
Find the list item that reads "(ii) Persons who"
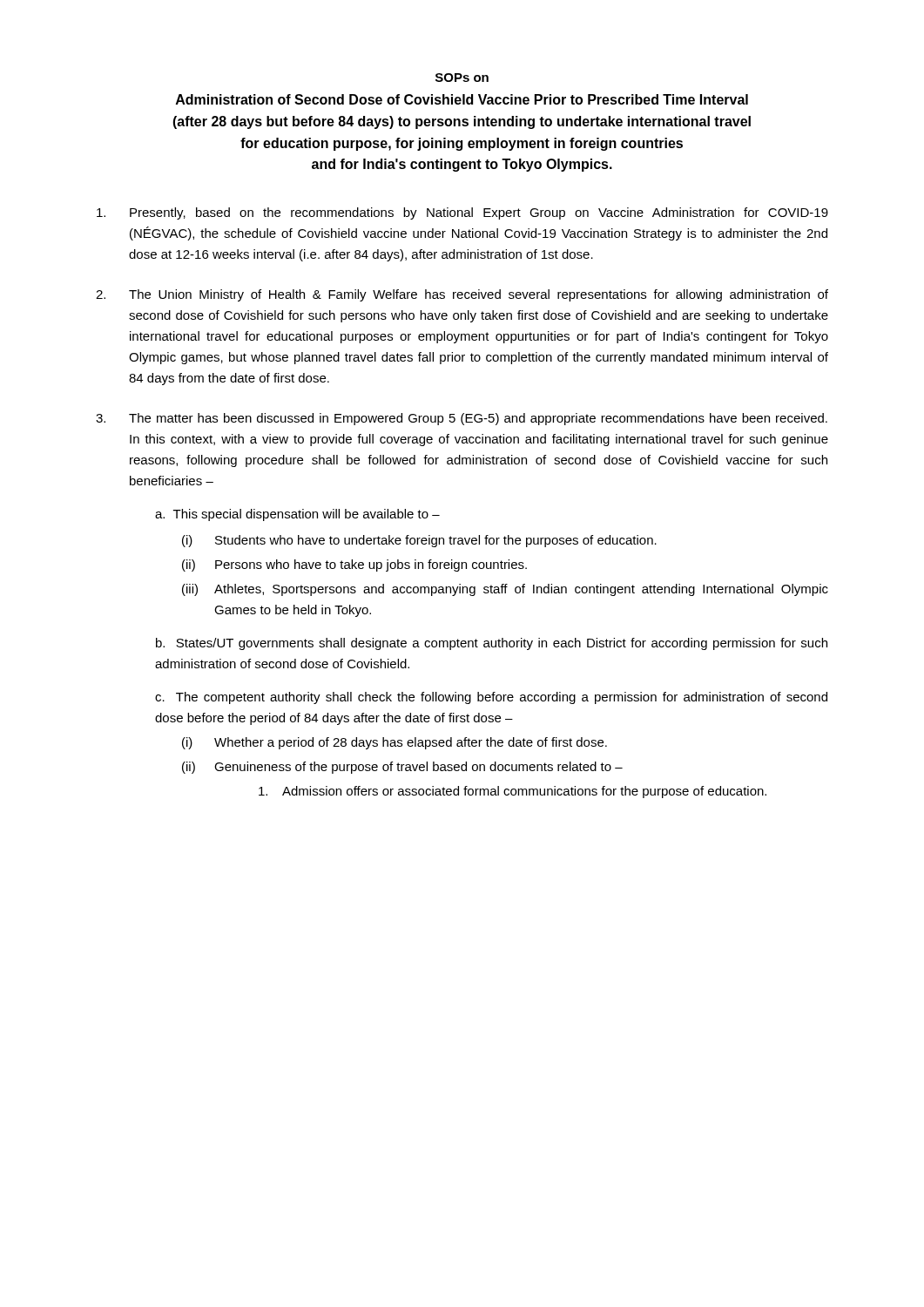505,565
